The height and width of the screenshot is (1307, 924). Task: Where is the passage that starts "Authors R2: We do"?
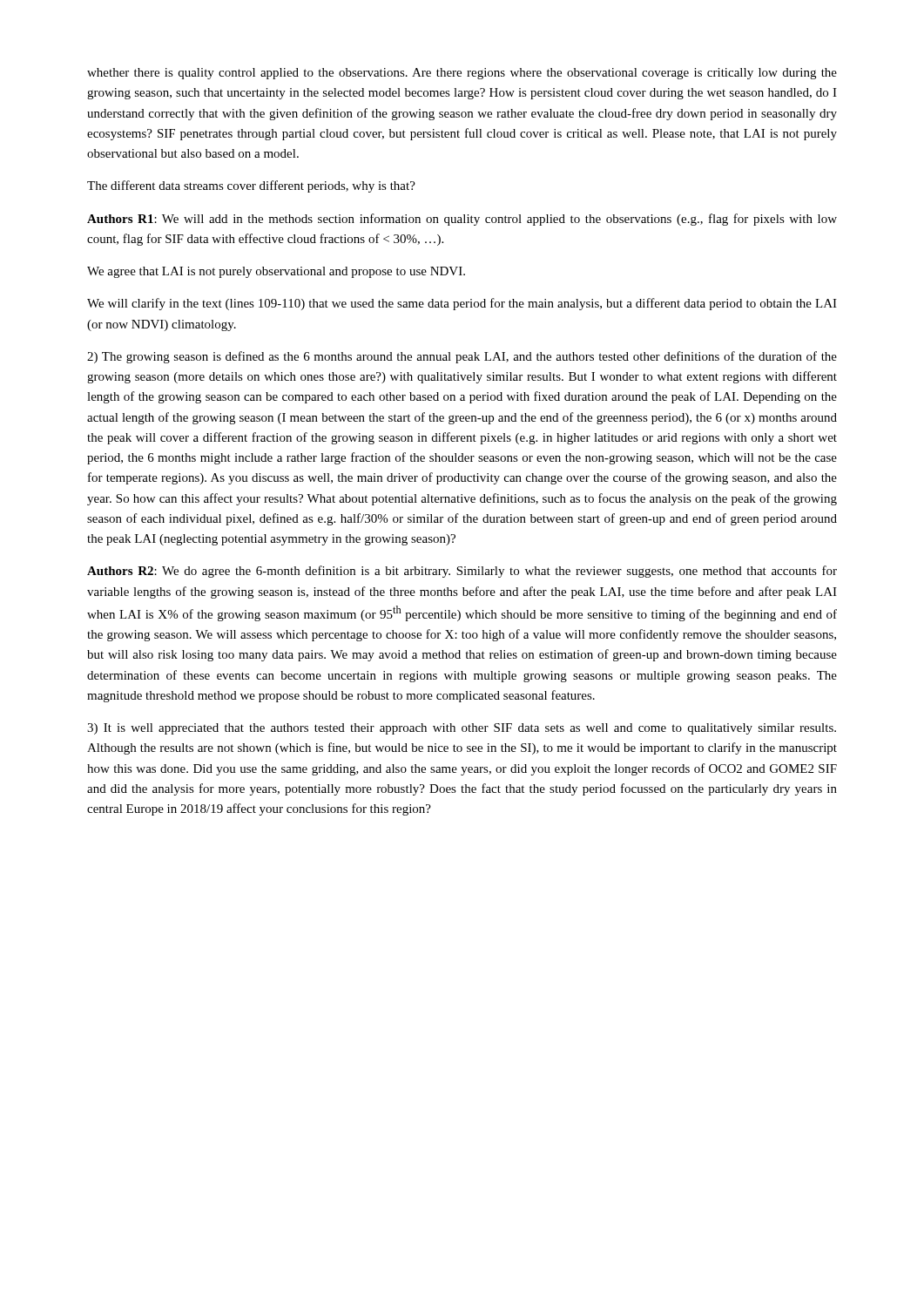(x=462, y=633)
